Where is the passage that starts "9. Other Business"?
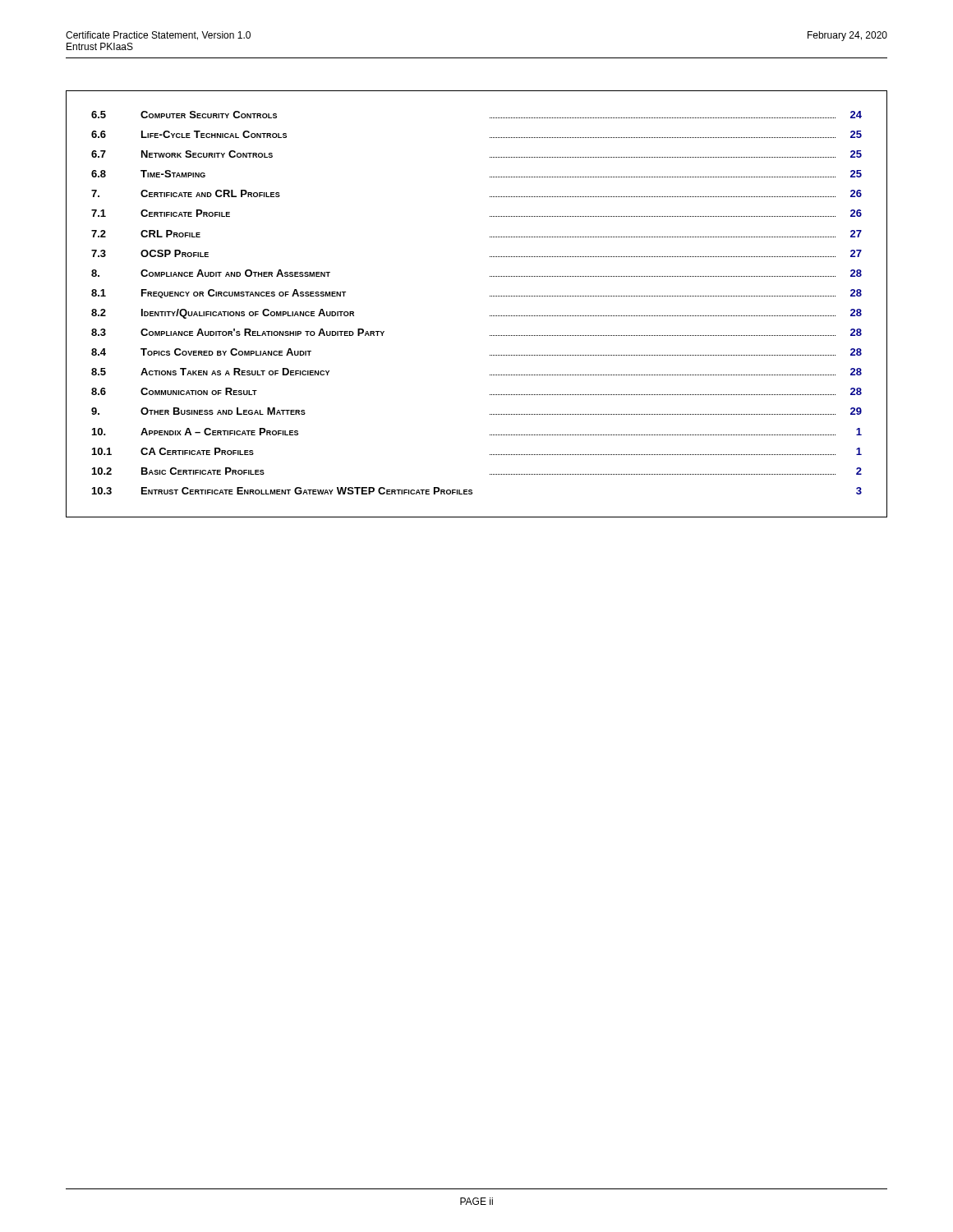Screen dimensions: 1232x953 [93, 411]
